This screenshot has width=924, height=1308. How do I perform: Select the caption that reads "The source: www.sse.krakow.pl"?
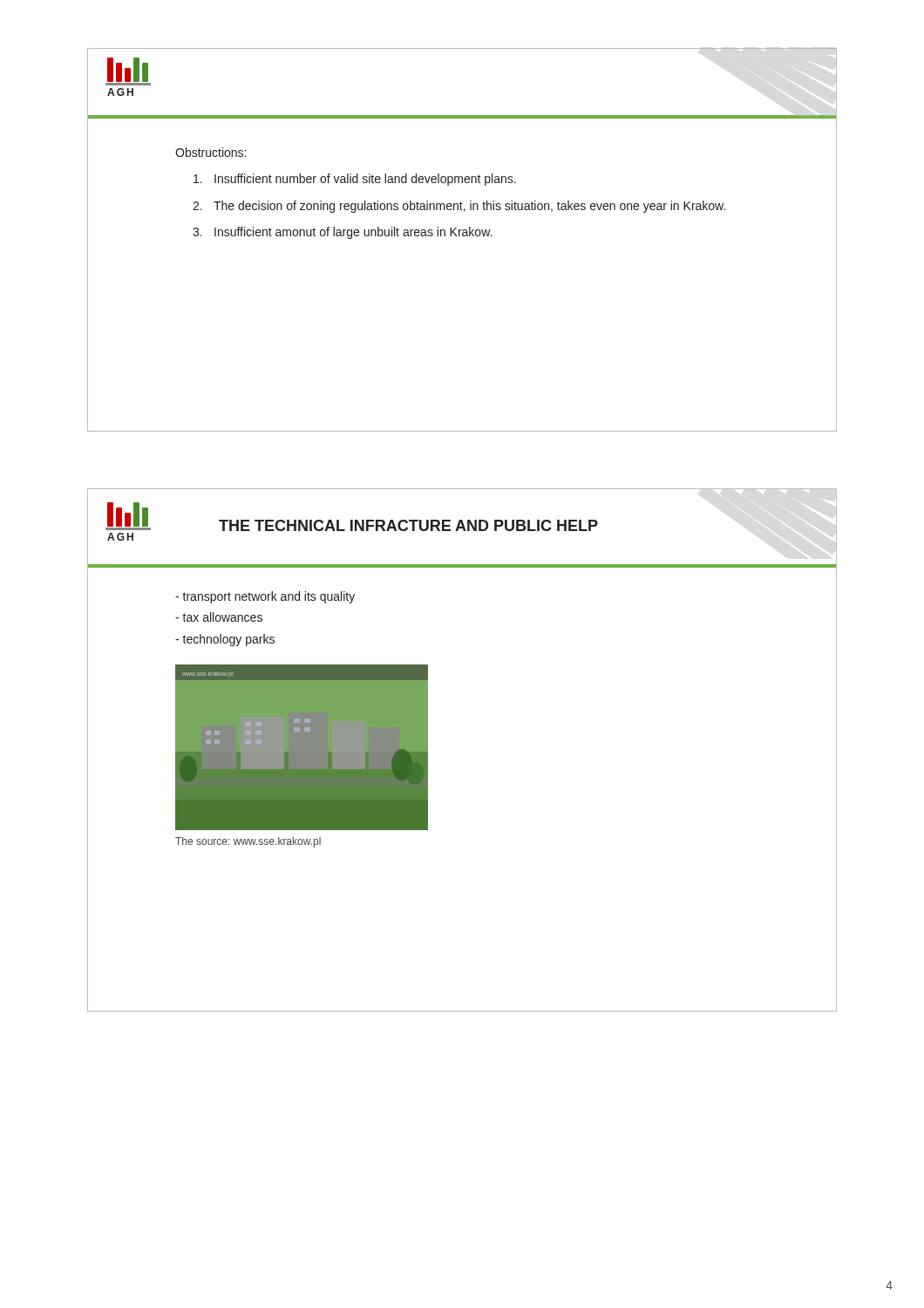pos(248,842)
